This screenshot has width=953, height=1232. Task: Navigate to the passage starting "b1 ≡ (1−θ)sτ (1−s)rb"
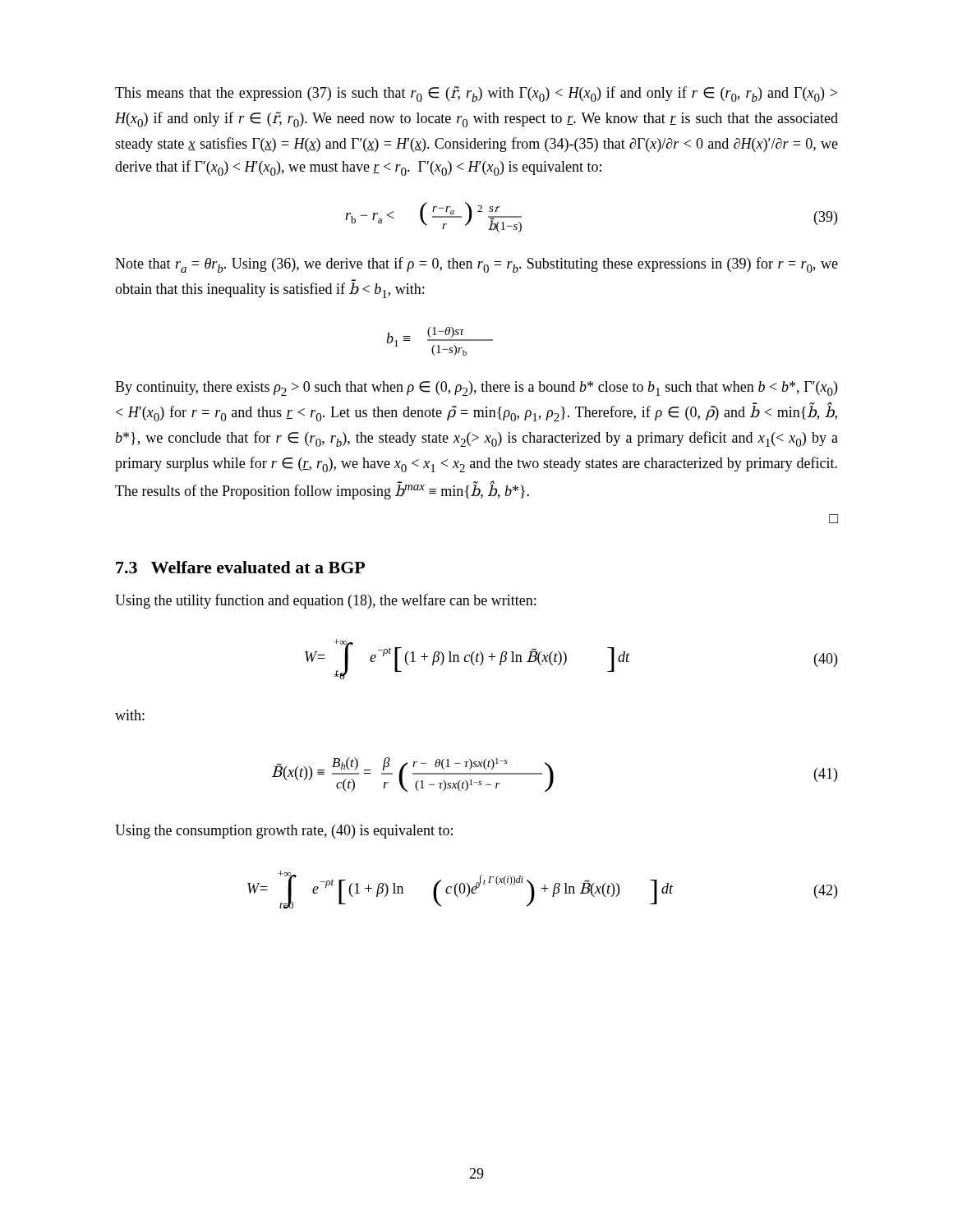(476, 340)
